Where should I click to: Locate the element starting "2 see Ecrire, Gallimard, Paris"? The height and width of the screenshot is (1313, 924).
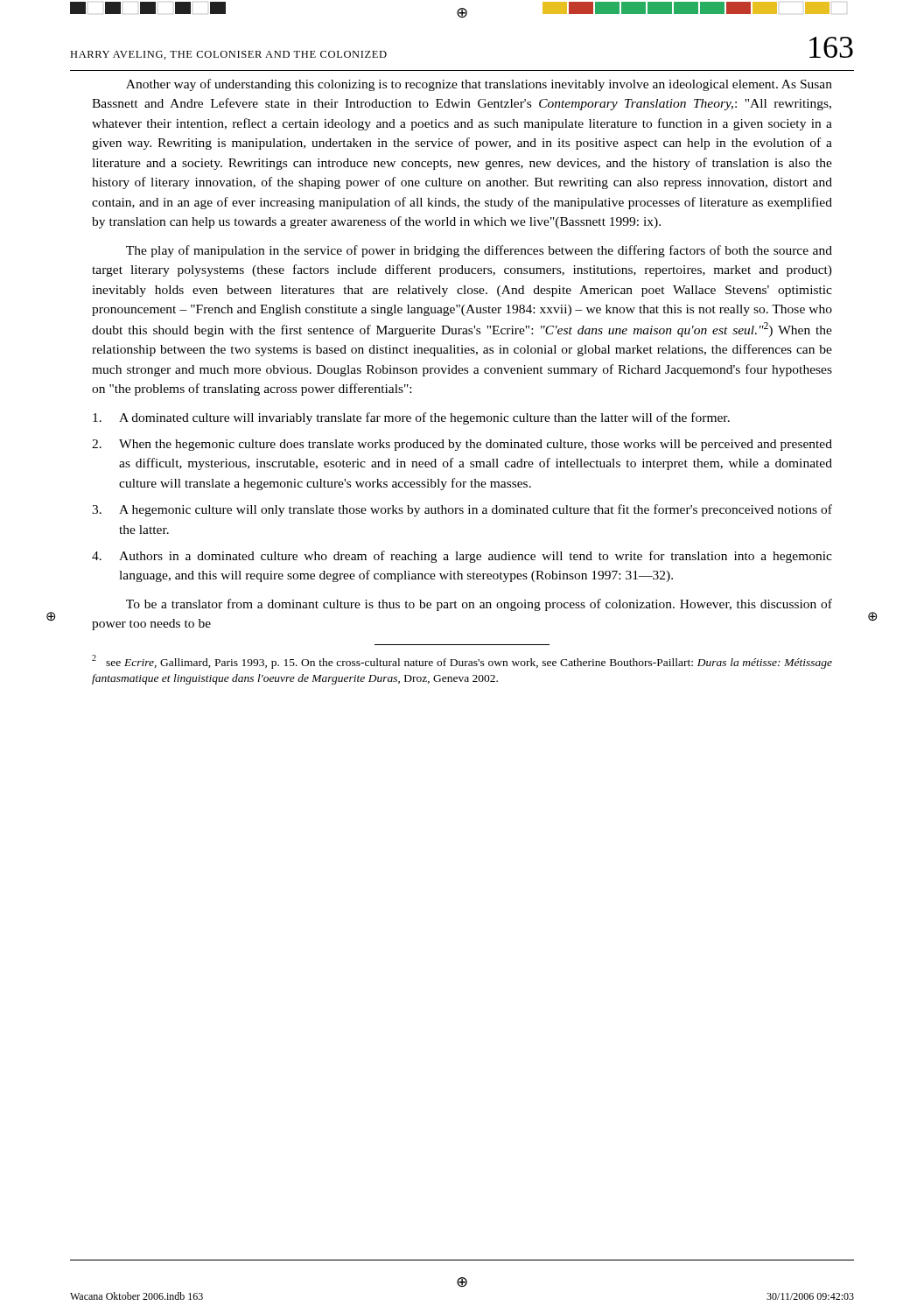coord(462,669)
